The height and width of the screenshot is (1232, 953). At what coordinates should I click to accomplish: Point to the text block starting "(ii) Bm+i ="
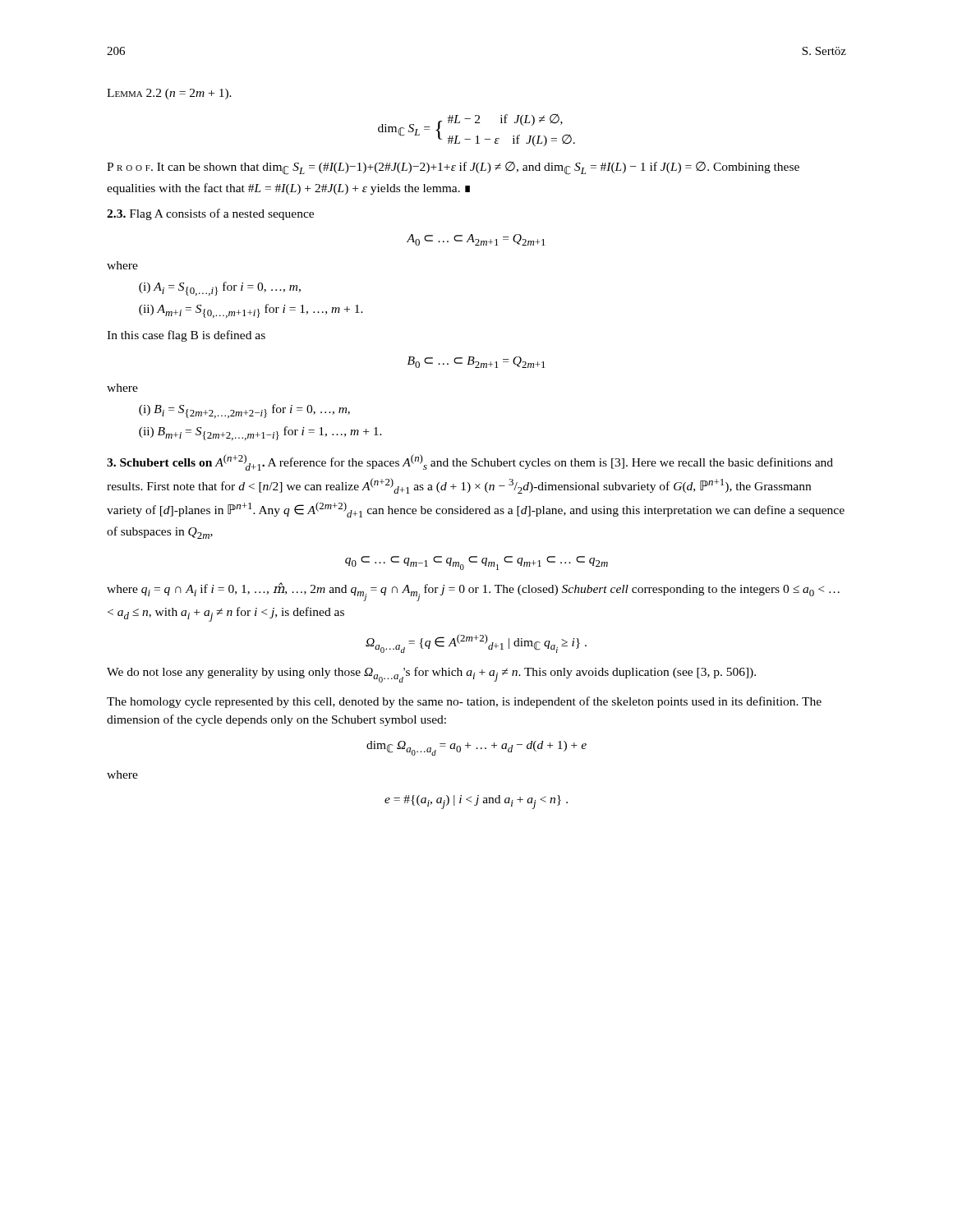point(261,433)
